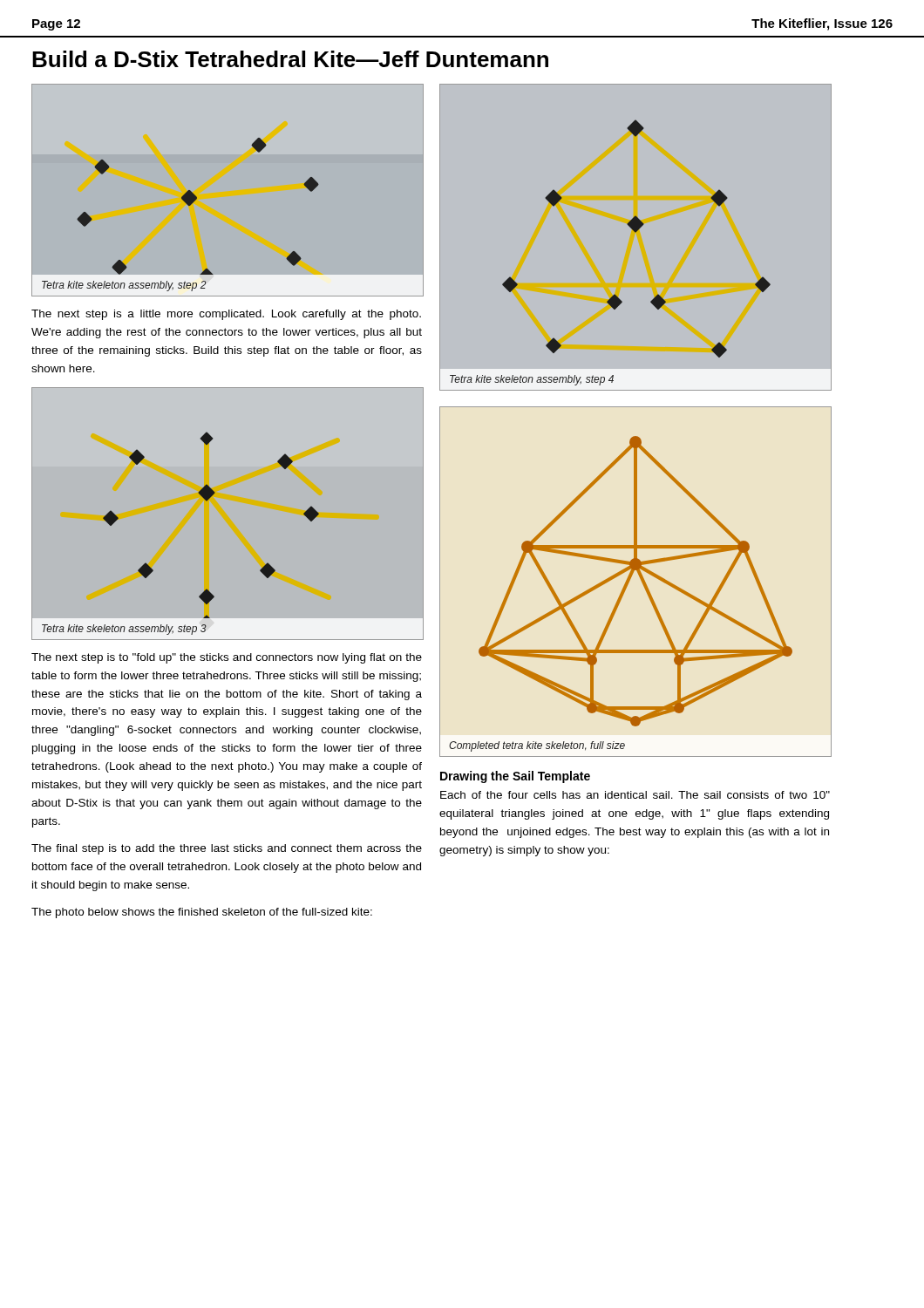Select the text block containing "The next step is a little more"
This screenshot has height=1308, width=924.
[227, 341]
